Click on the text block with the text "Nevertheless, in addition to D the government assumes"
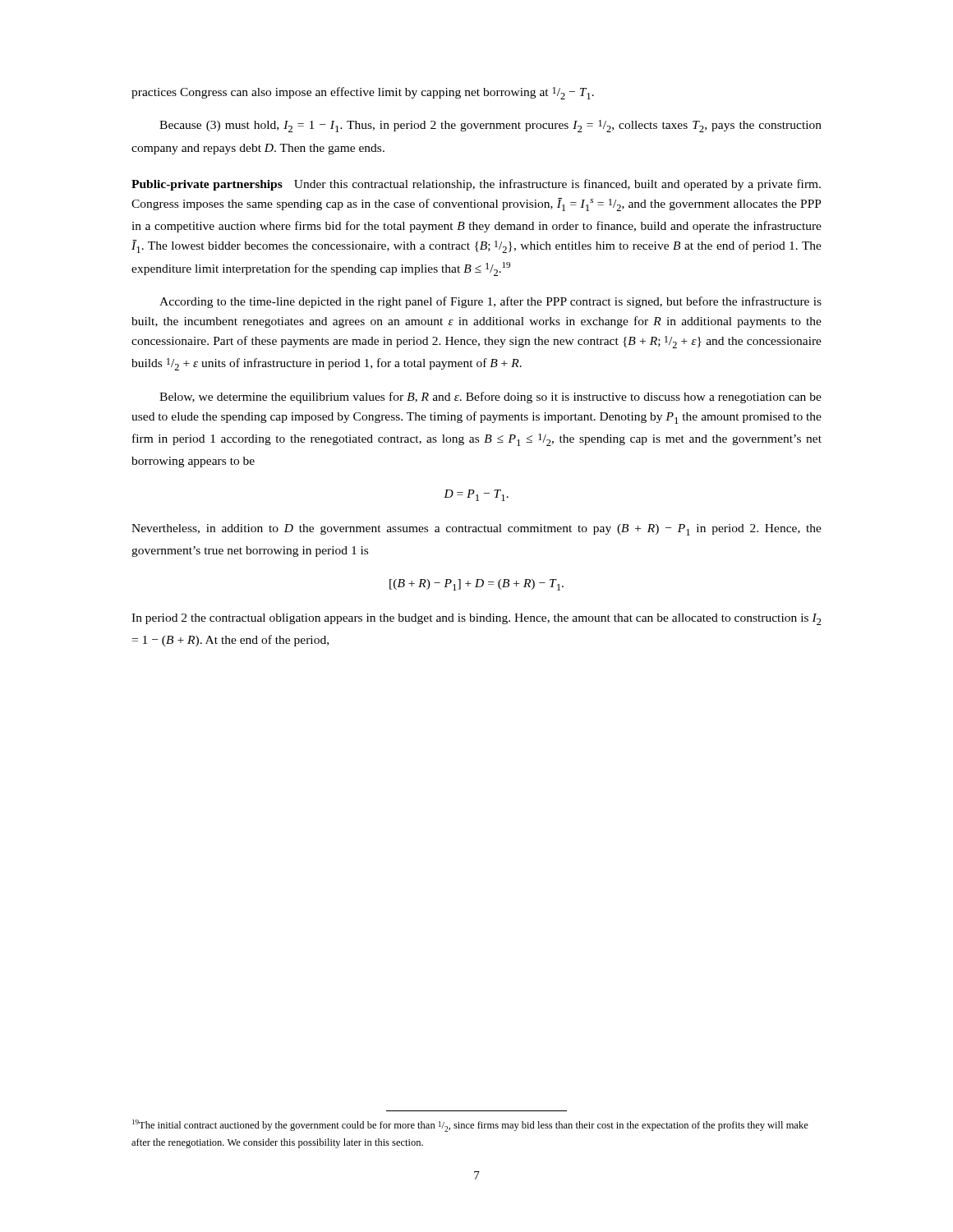Image resolution: width=953 pixels, height=1232 pixels. pyautogui.click(x=476, y=539)
